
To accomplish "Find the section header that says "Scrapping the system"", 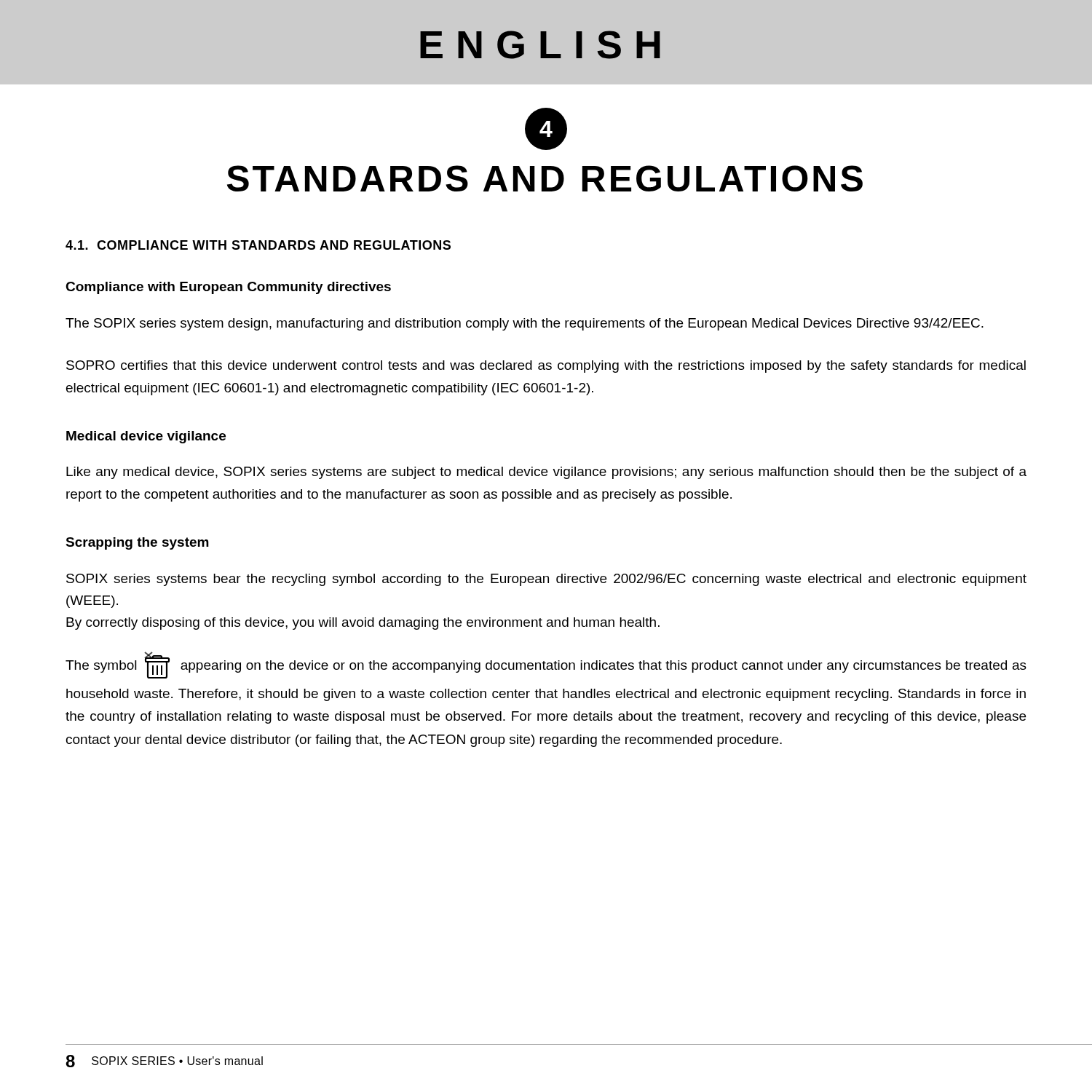I will pos(137,542).
